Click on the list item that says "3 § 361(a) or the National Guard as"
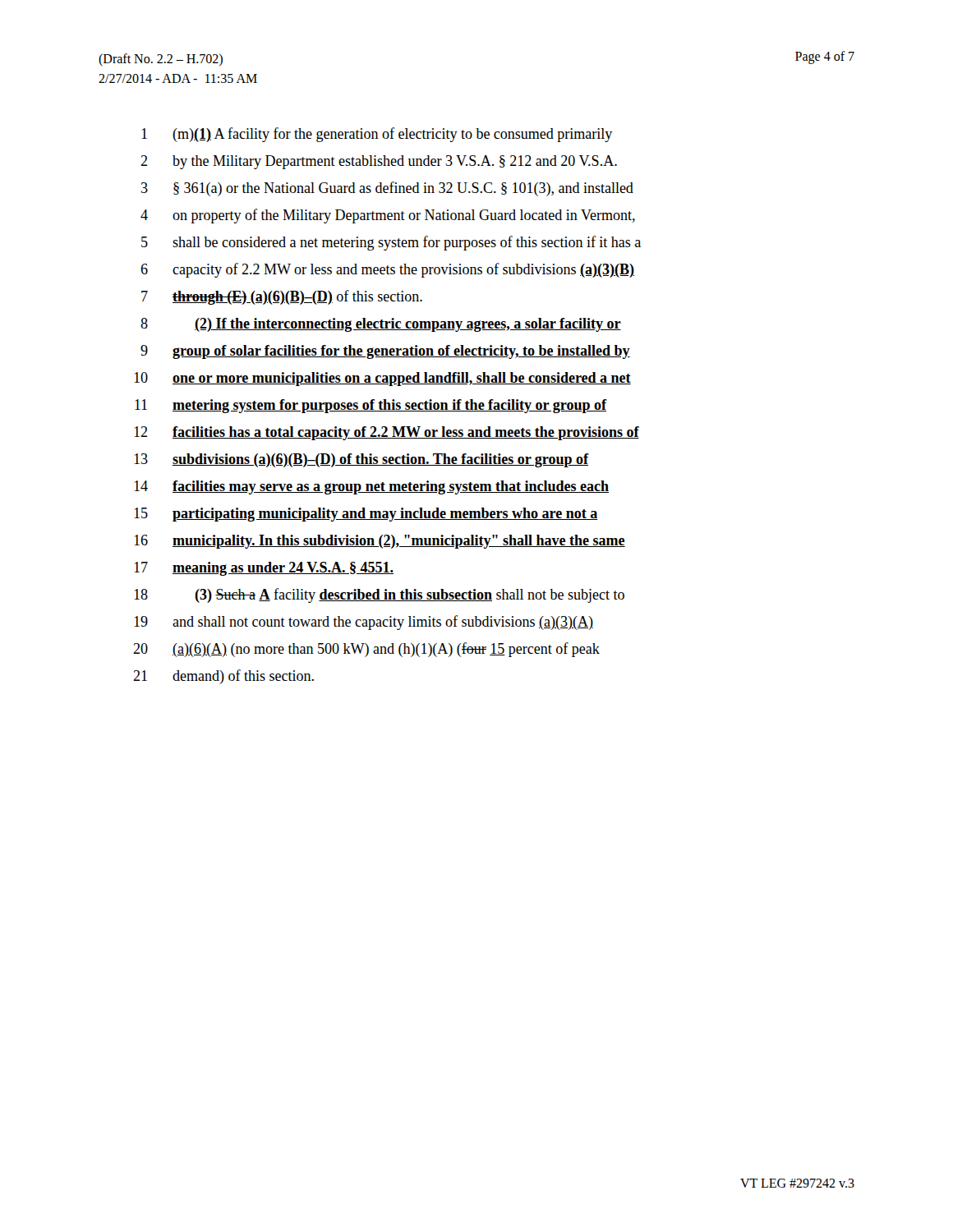 pyautogui.click(x=476, y=188)
